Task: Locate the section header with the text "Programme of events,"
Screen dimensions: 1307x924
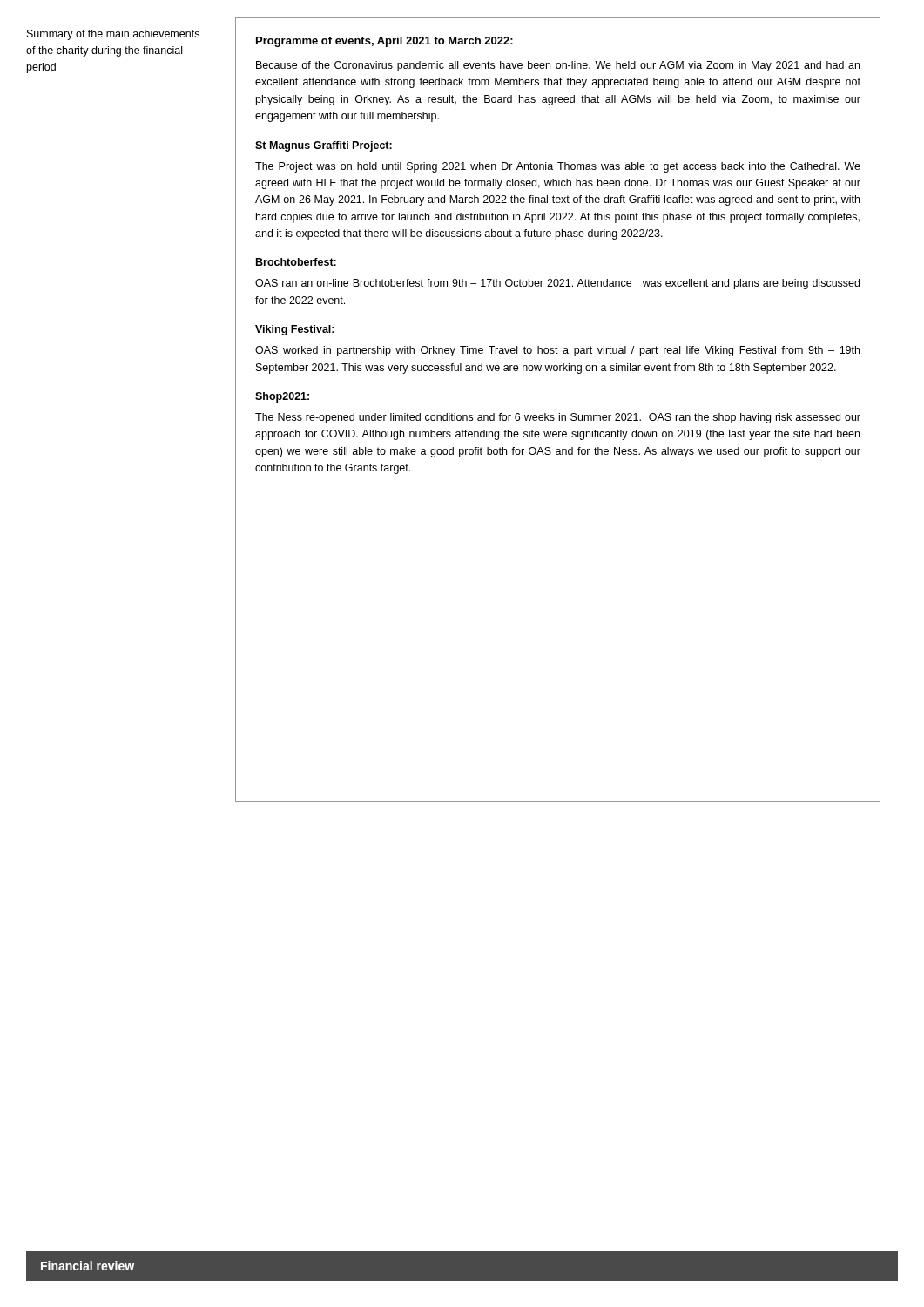Action: pyautogui.click(x=384, y=41)
